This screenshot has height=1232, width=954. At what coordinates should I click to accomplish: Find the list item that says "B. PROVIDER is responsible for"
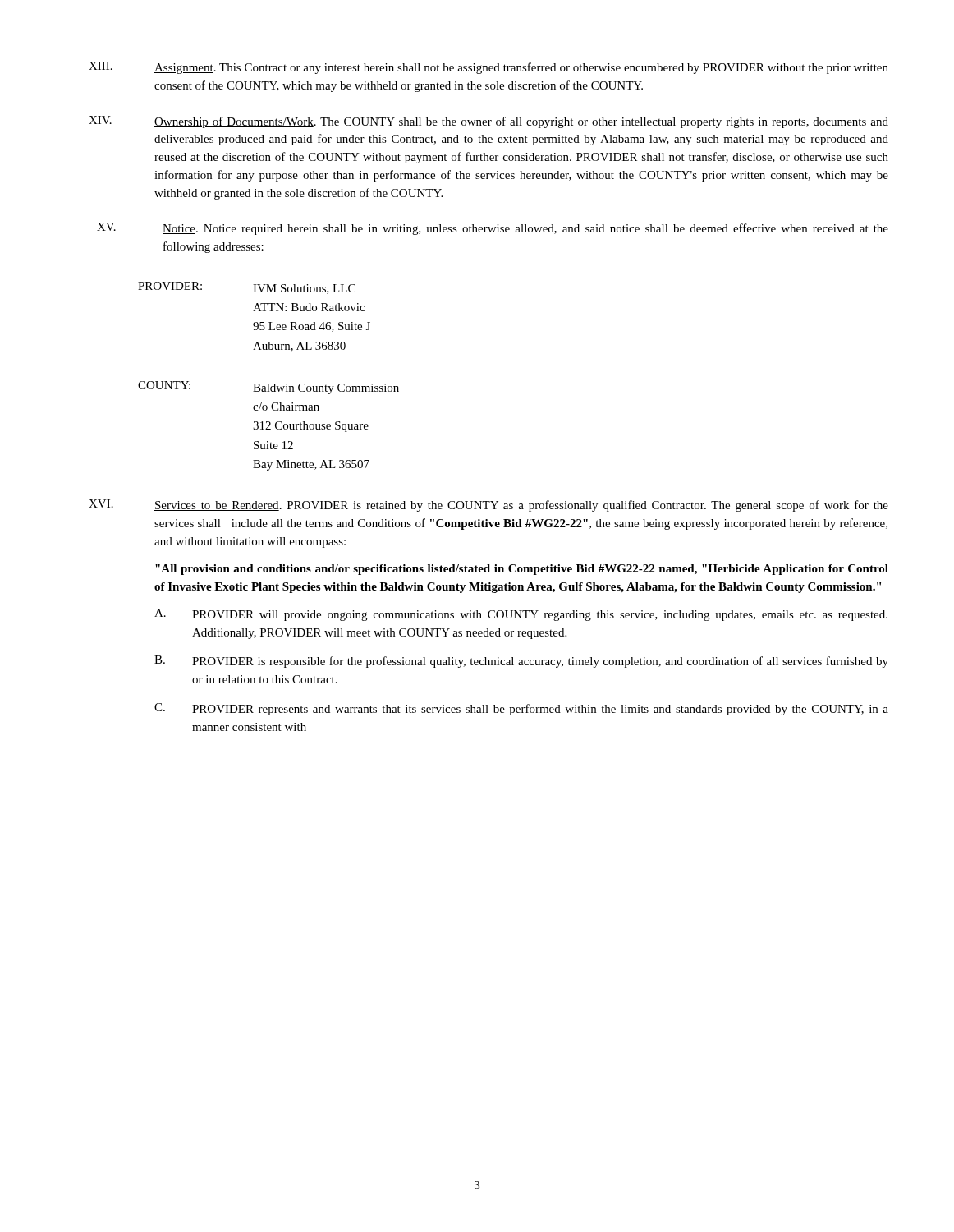(x=521, y=671)
